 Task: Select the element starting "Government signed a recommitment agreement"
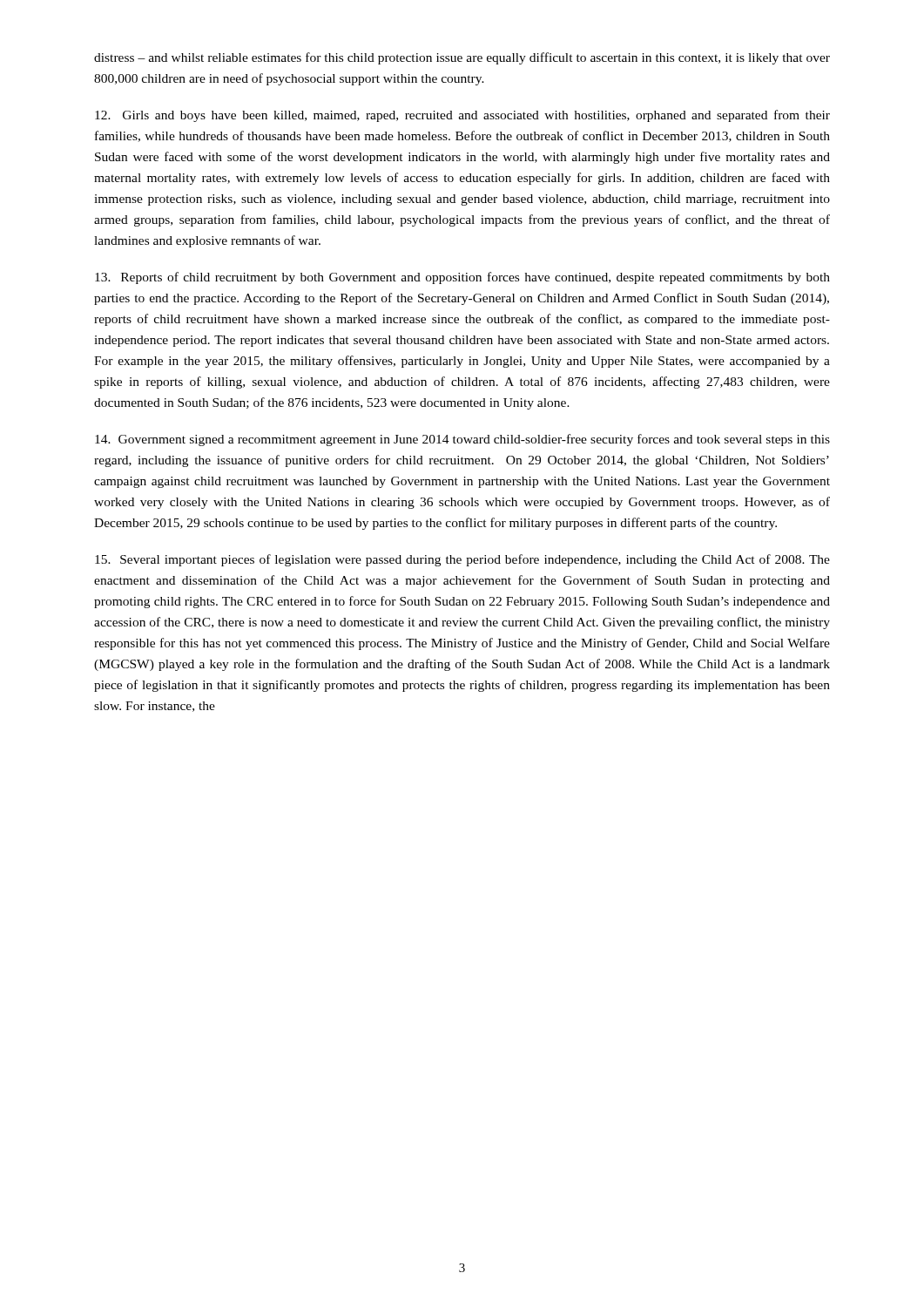click(x=462, y=481)
